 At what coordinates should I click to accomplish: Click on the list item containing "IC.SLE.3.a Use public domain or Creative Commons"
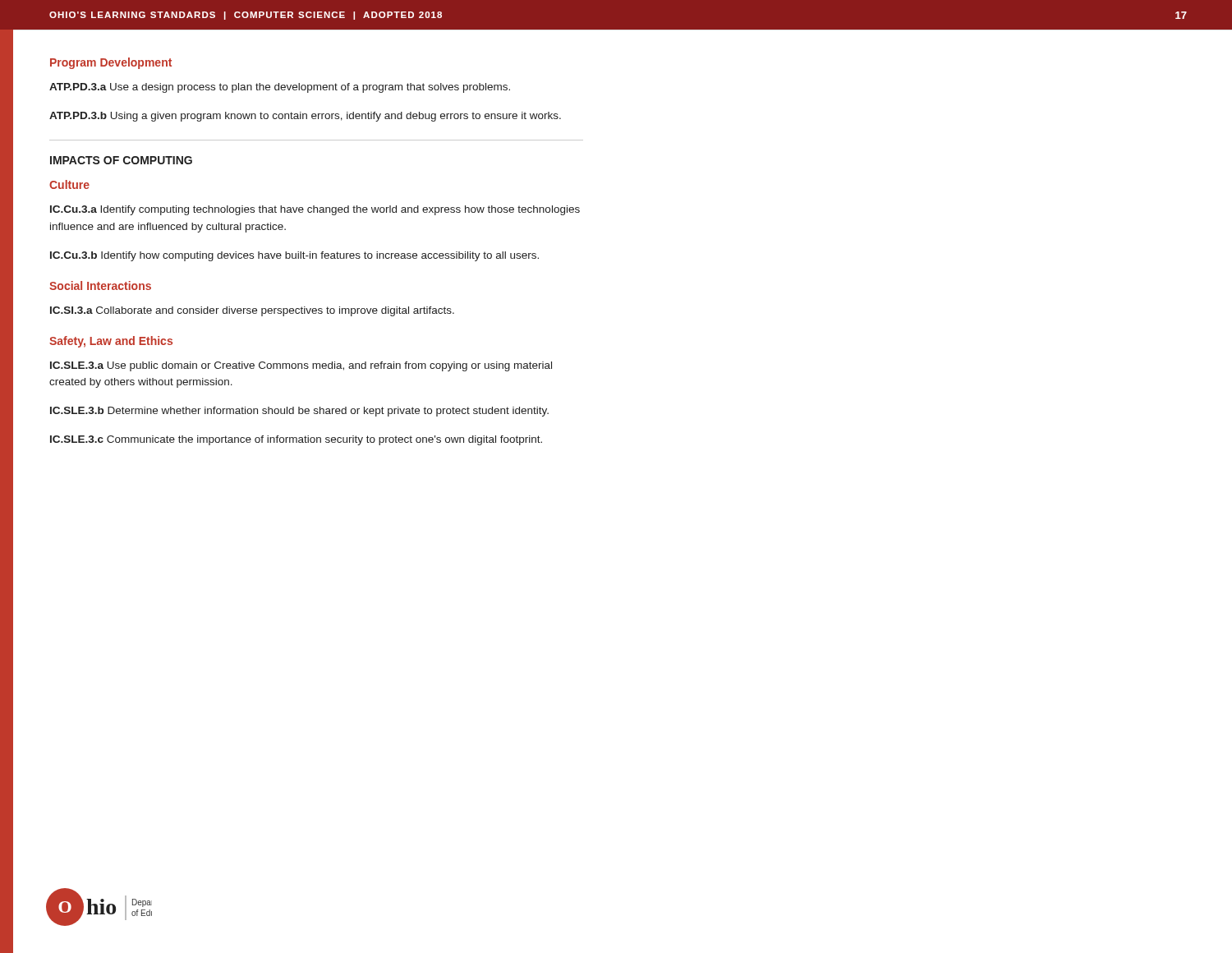pos(301,373)
